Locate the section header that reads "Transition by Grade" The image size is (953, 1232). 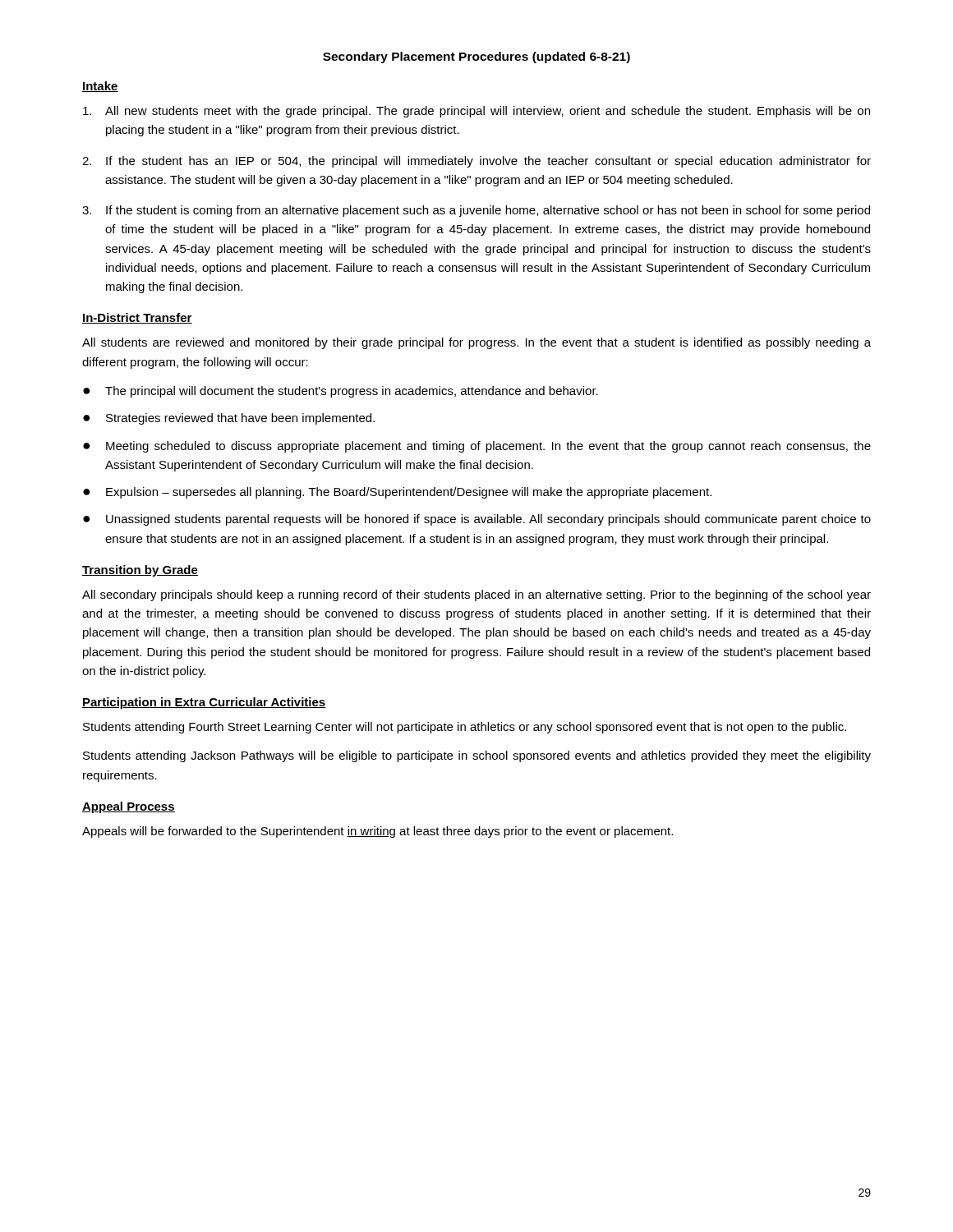tap(140, 569)
